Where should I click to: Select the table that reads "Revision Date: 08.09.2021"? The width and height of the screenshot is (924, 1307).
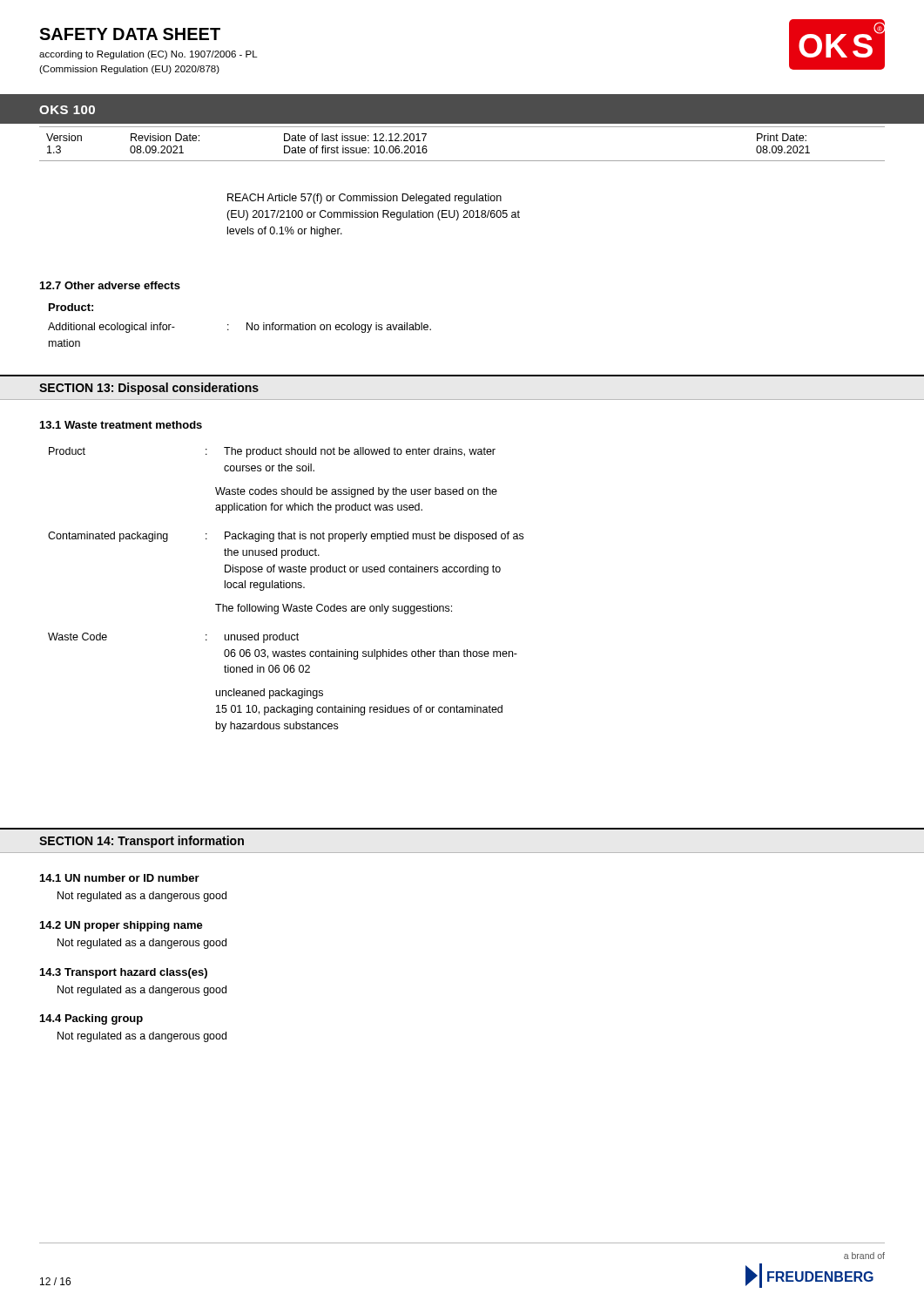[x=462, y=144]
